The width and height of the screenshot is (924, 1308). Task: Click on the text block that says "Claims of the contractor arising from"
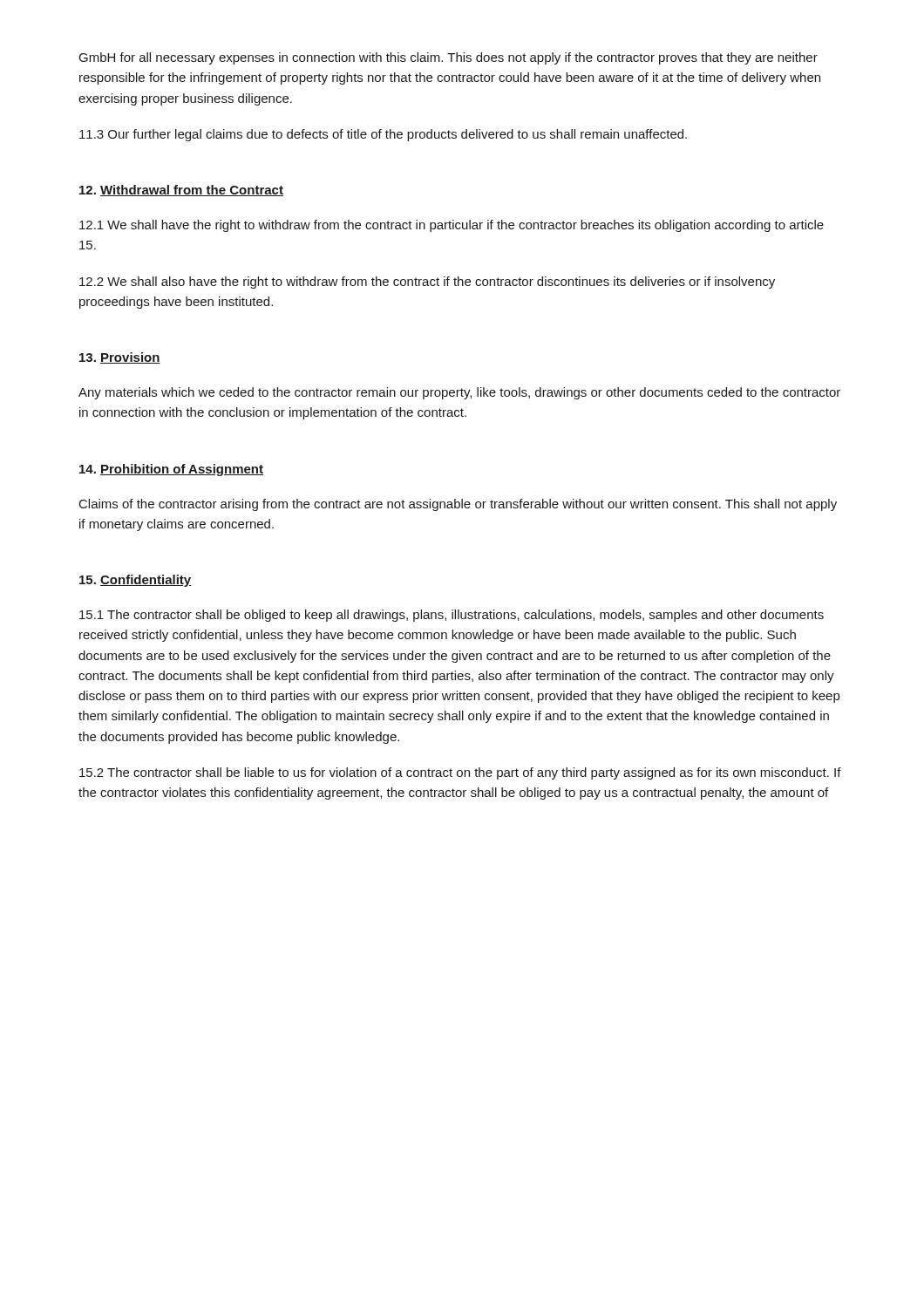click(458, 513)
